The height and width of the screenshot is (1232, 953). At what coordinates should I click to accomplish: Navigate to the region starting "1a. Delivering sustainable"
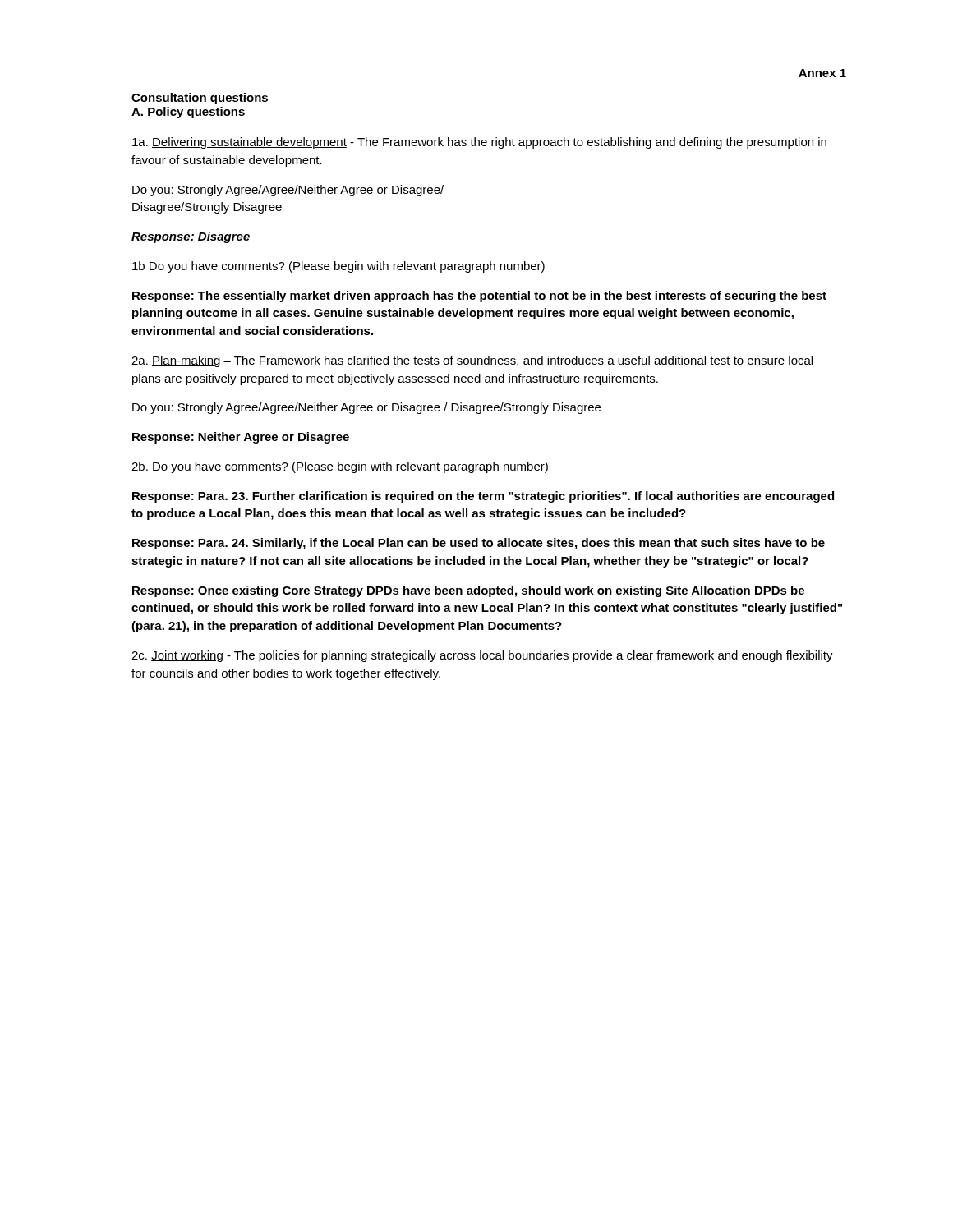479,151
